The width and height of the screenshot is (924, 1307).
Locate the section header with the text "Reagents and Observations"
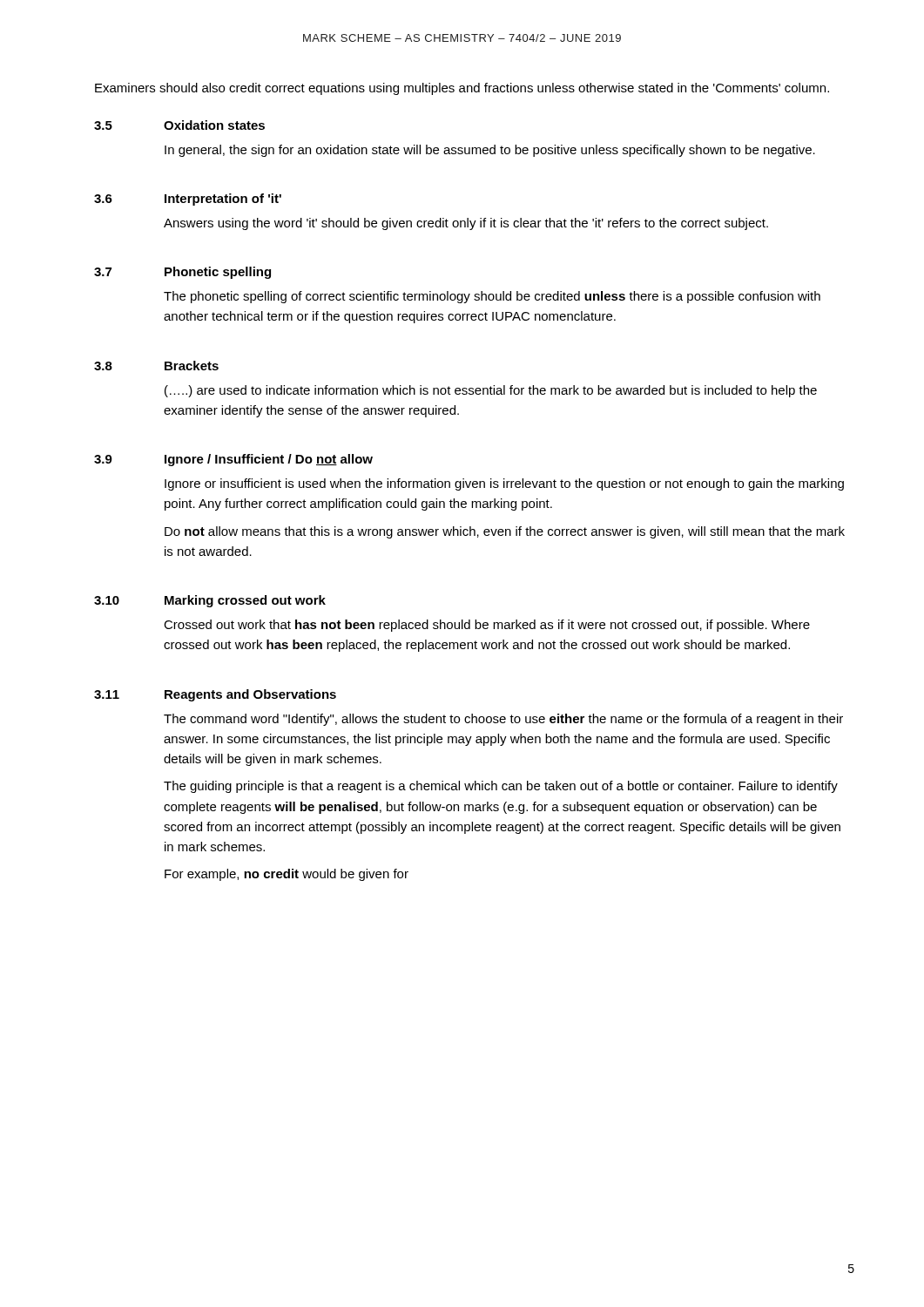pyautogui.click(x=250, y=694)
